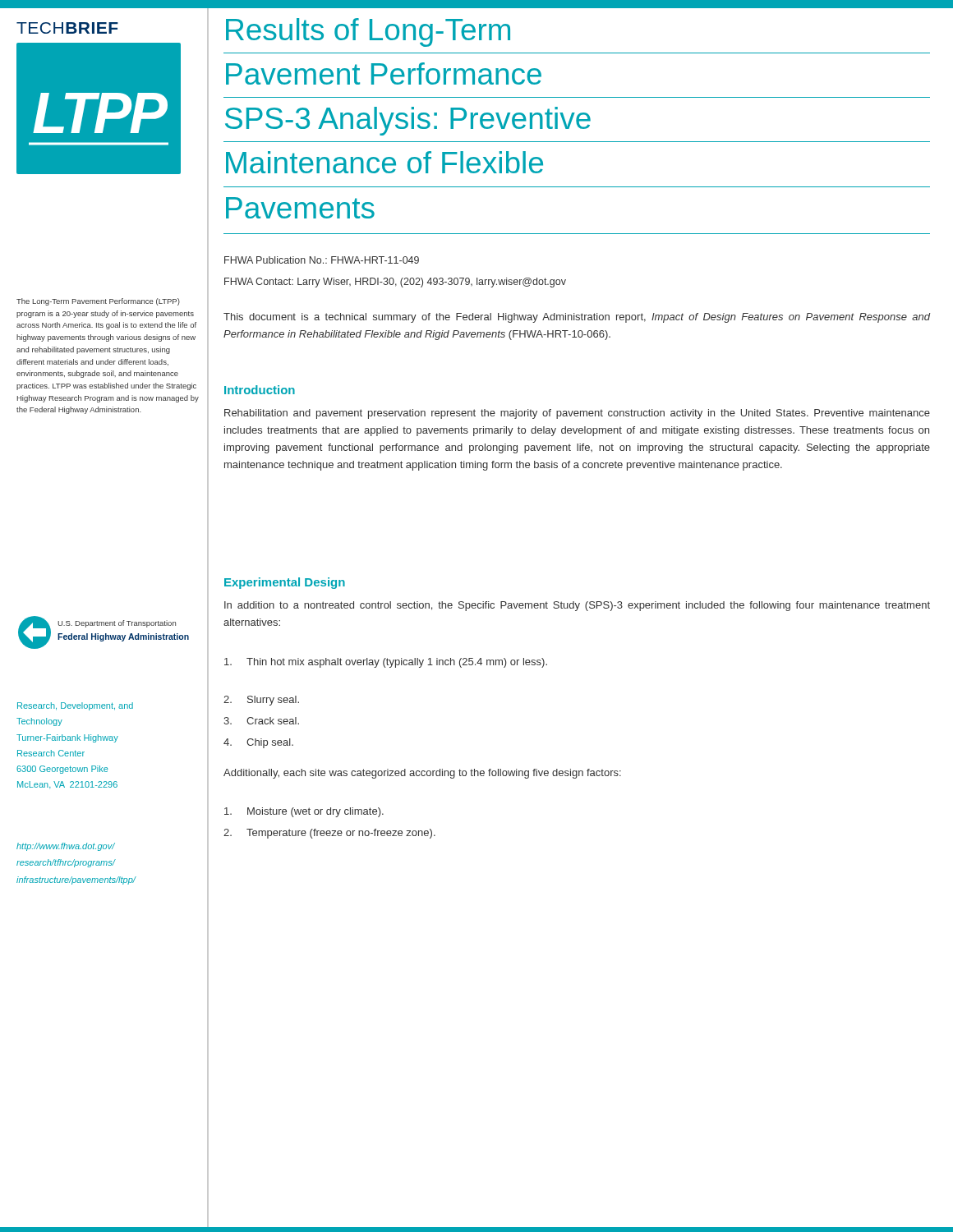The image size is (953, 1232).
Task: Locate the text "3.Crack seal."
Action: (x=262, y=721)
